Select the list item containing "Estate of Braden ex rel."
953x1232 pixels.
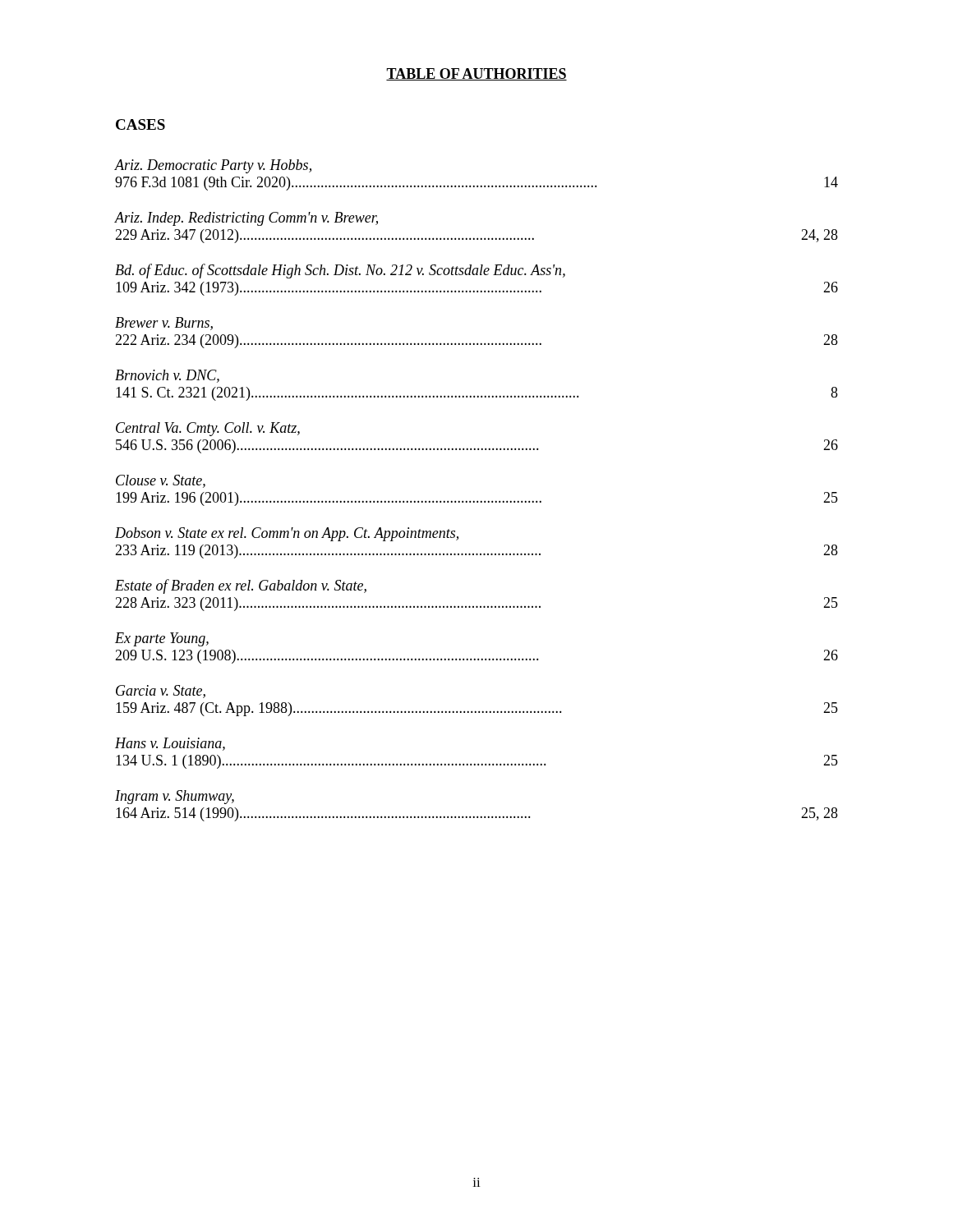pos(476,595)
